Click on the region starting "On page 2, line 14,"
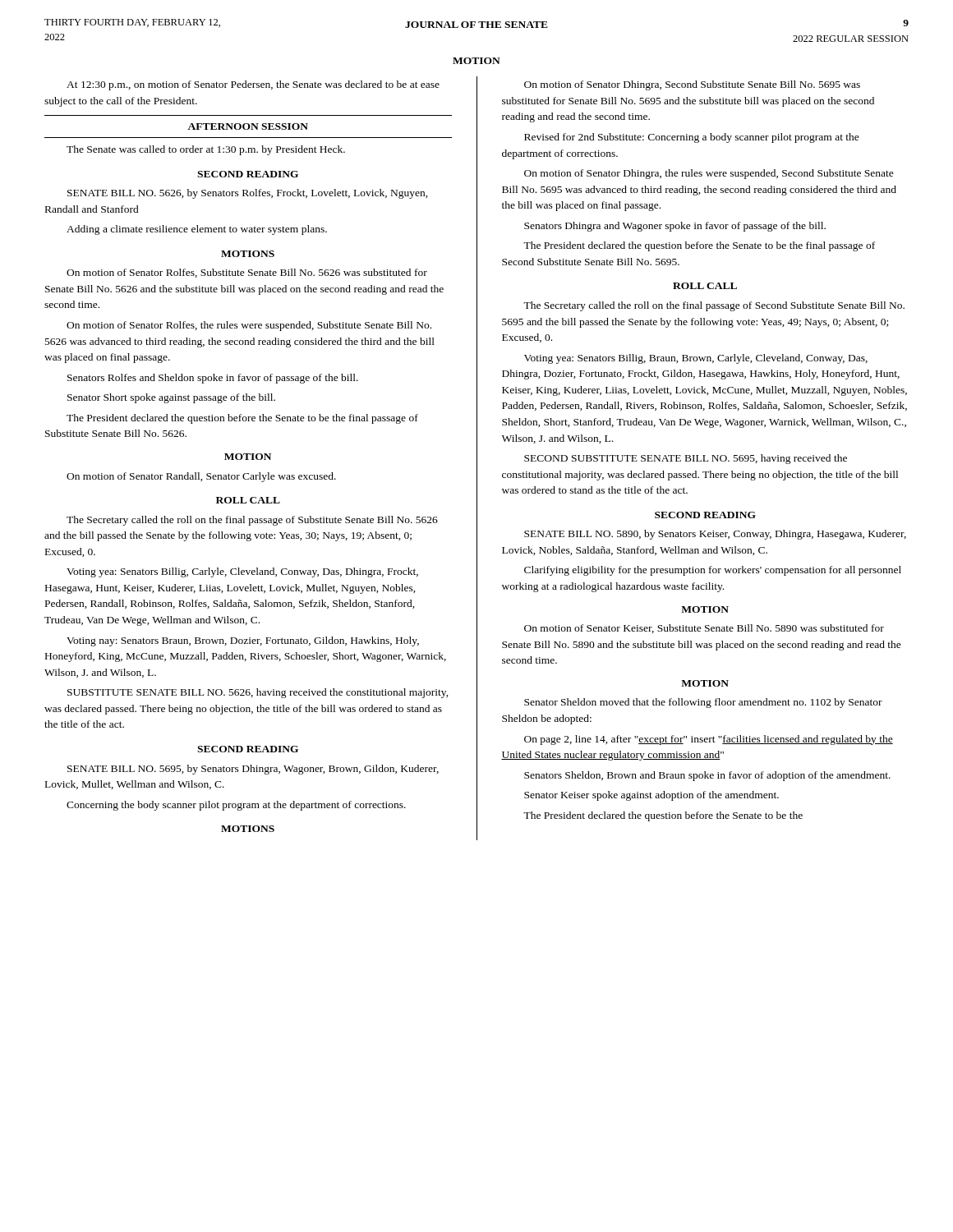 (x=697, y=746)
